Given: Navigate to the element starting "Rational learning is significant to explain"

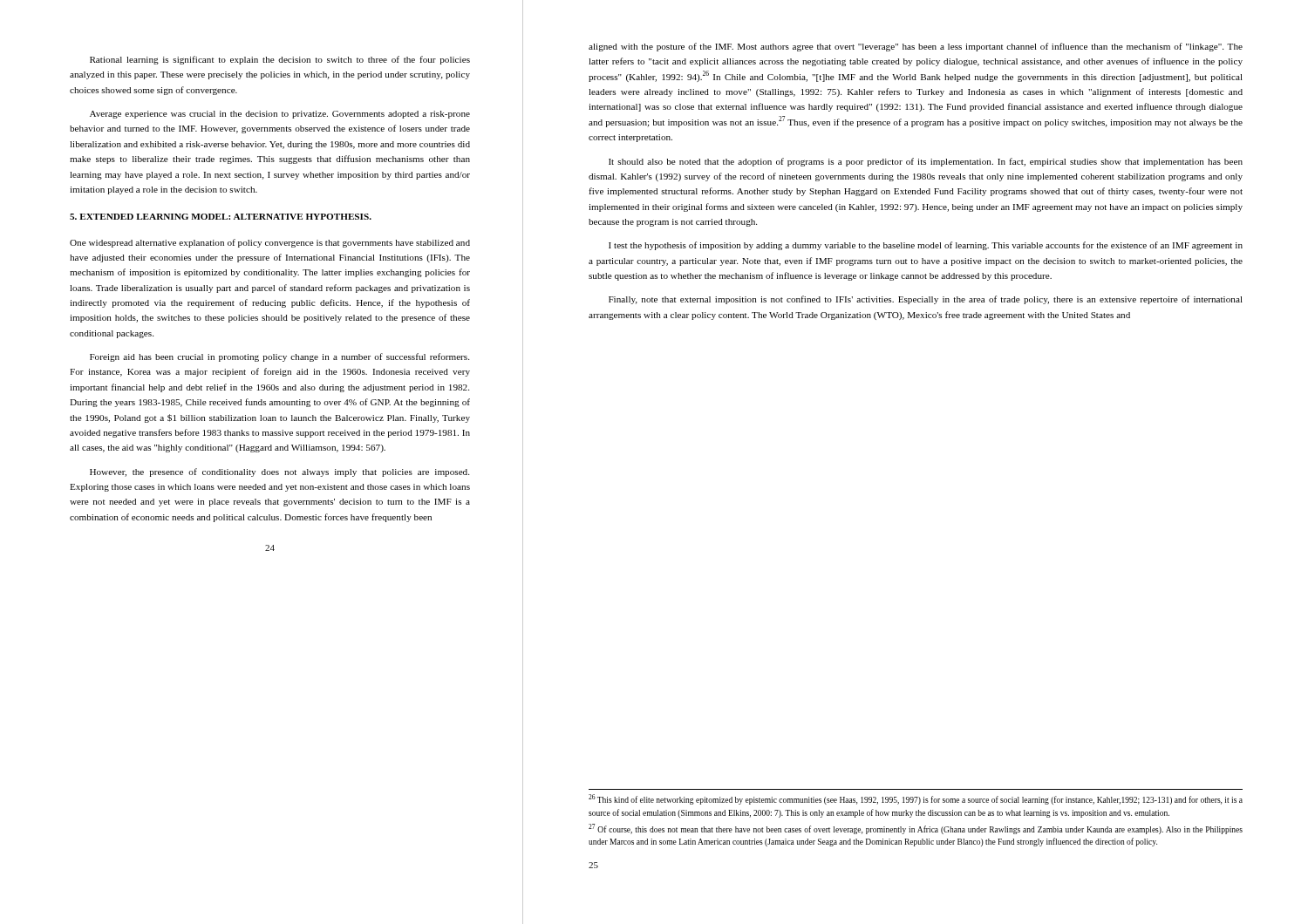Looking at the screenshot, I should (270, 75).
